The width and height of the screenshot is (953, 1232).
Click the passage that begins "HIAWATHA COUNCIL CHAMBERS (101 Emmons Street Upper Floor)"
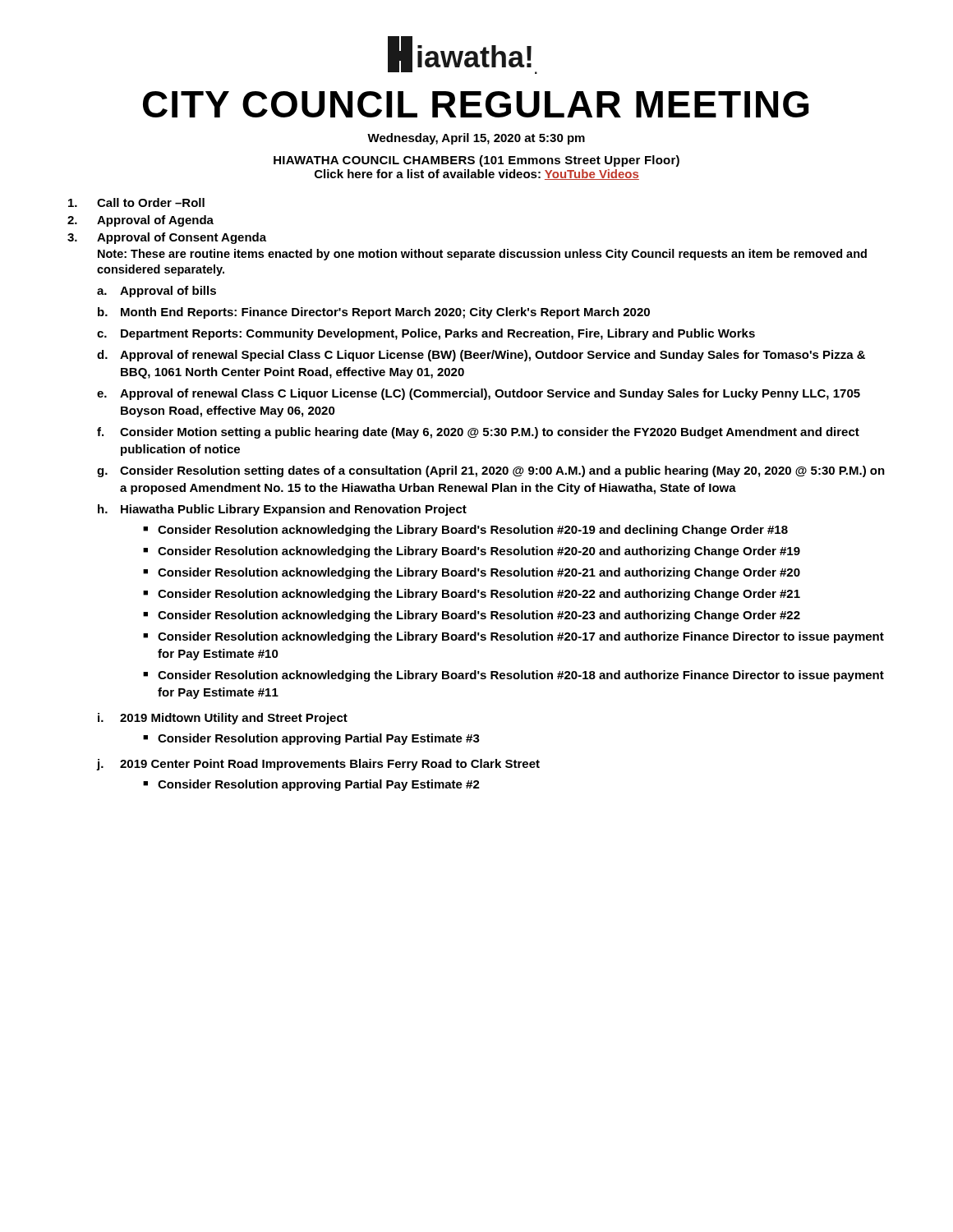(x=476, y=166)
